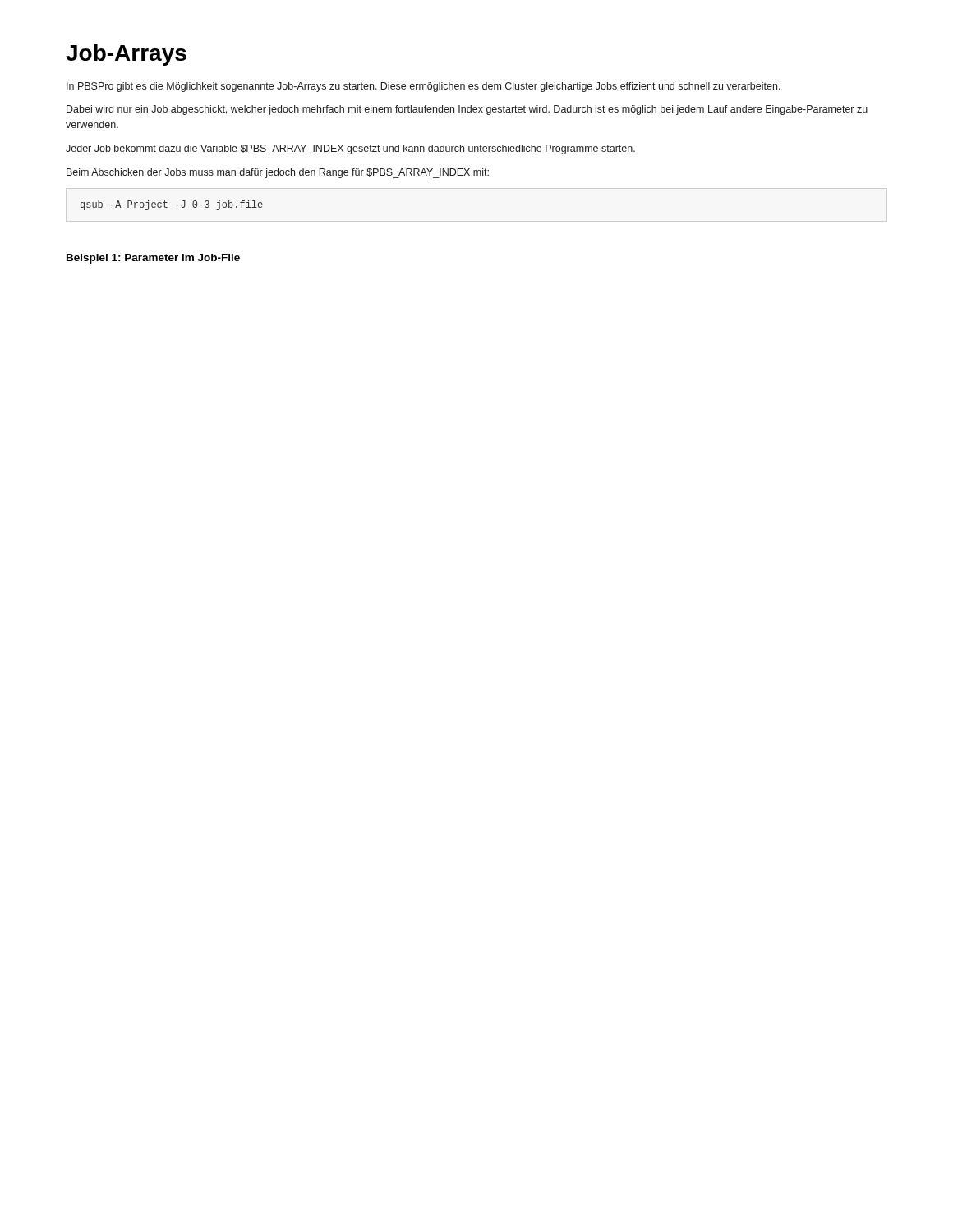Locate the text block with the text "In PBSPro gibt es die Möglichkeit sogenannte"
Image resolution: width=953 pixels, height=1232 pixels.
click(x=423, y=86)
